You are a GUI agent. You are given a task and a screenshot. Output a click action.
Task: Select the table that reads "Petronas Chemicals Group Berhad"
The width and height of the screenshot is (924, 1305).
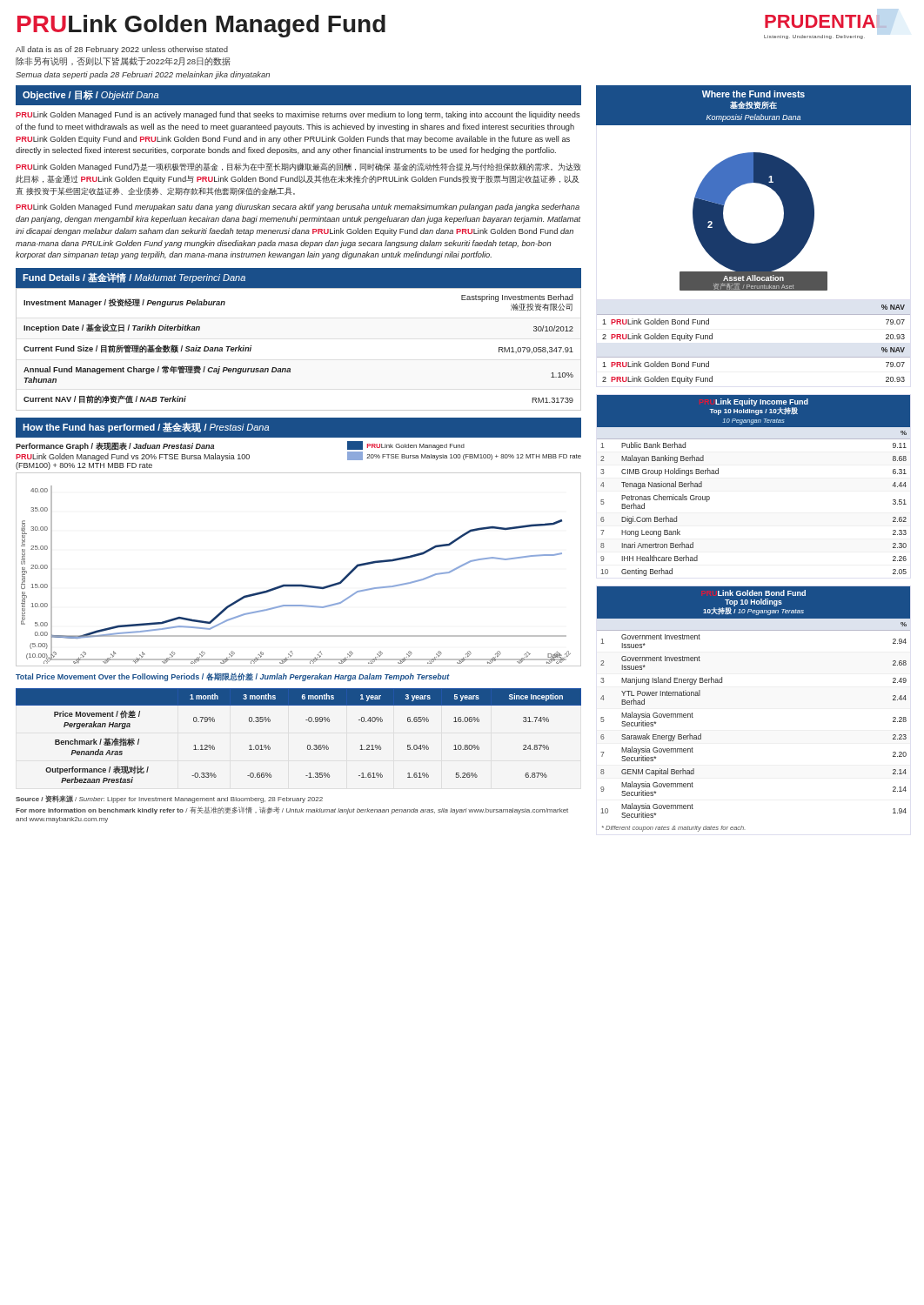pyautogui.click(x=753, y=486)
